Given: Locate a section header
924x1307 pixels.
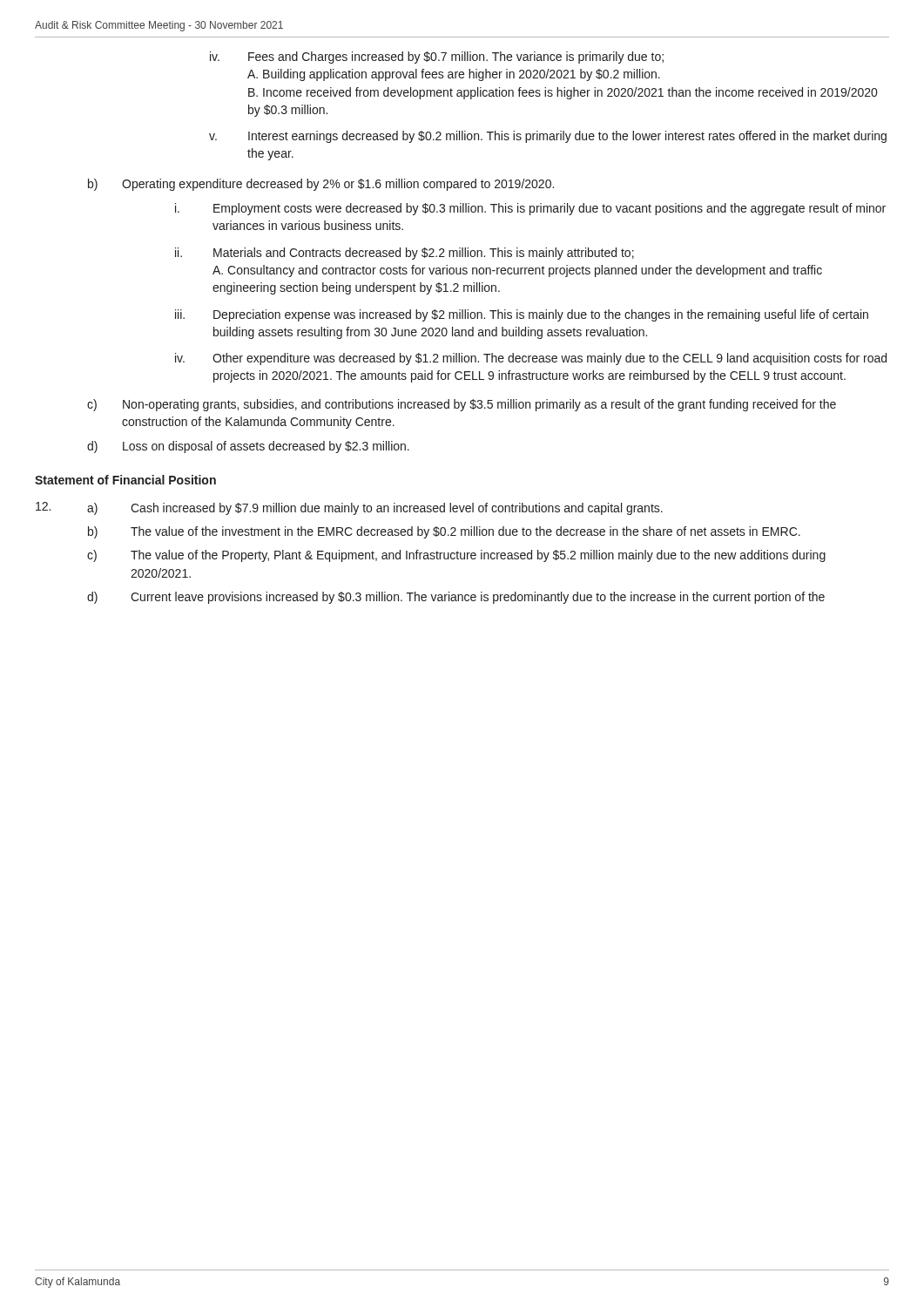Looking at the screenshot, I should tap(126, 480).
